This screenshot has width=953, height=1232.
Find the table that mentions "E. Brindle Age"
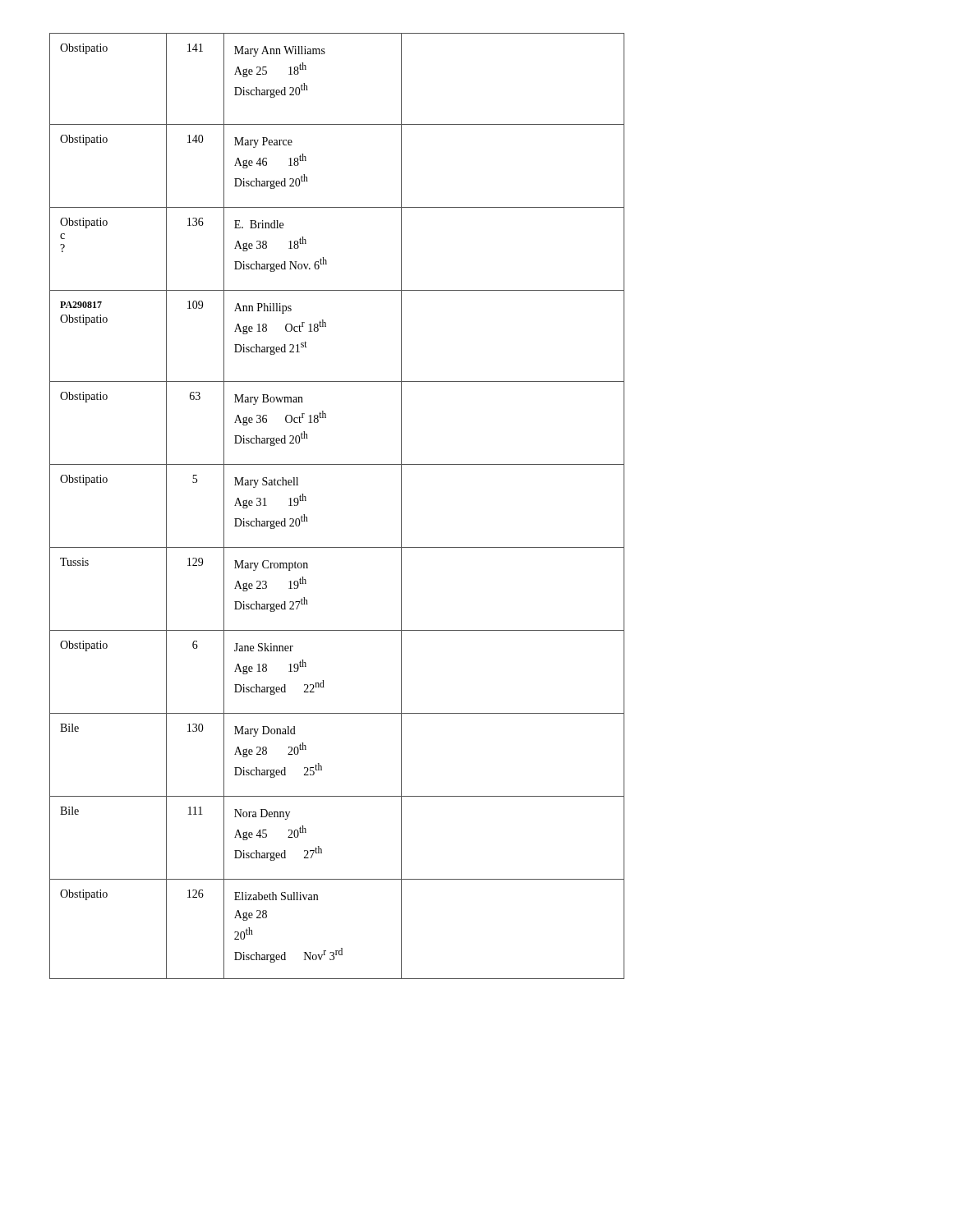coord(337,506)
